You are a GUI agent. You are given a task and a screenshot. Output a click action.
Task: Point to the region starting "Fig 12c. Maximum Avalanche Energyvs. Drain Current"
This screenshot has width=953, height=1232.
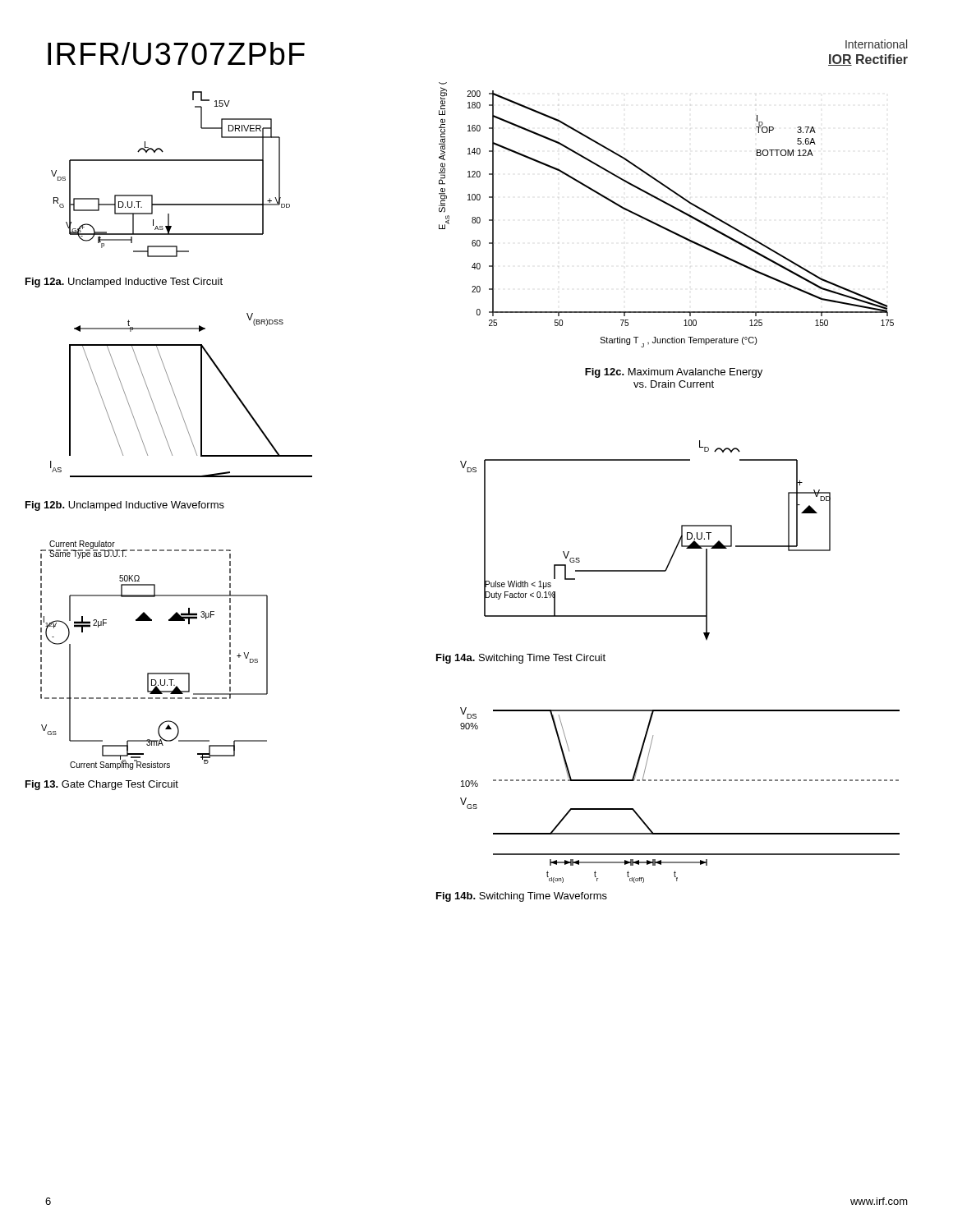674,378
